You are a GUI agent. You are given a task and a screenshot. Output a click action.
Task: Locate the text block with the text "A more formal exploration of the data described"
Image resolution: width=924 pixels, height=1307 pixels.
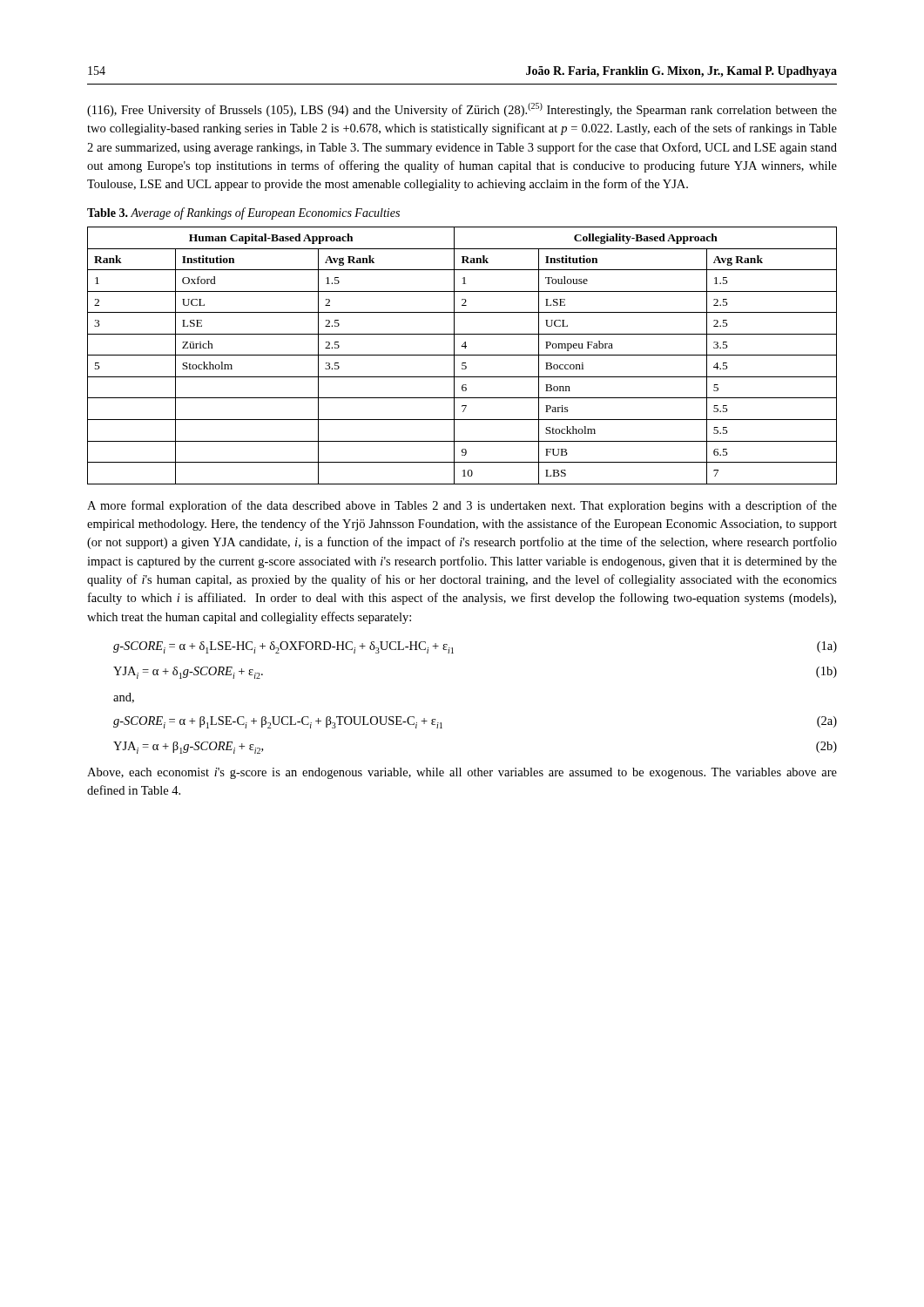click(x=462, y=561)
